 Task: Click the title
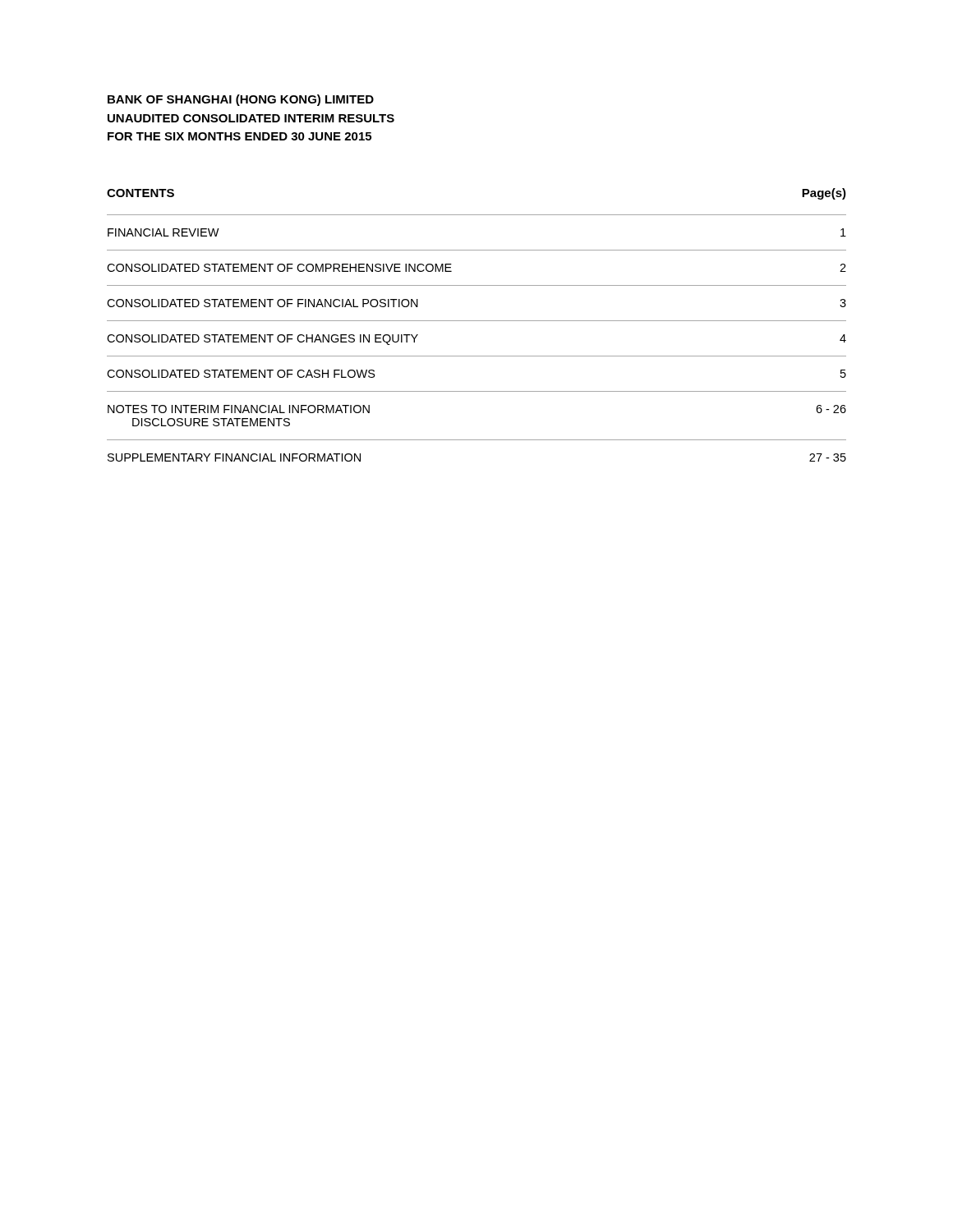click(x=476, y=118)
